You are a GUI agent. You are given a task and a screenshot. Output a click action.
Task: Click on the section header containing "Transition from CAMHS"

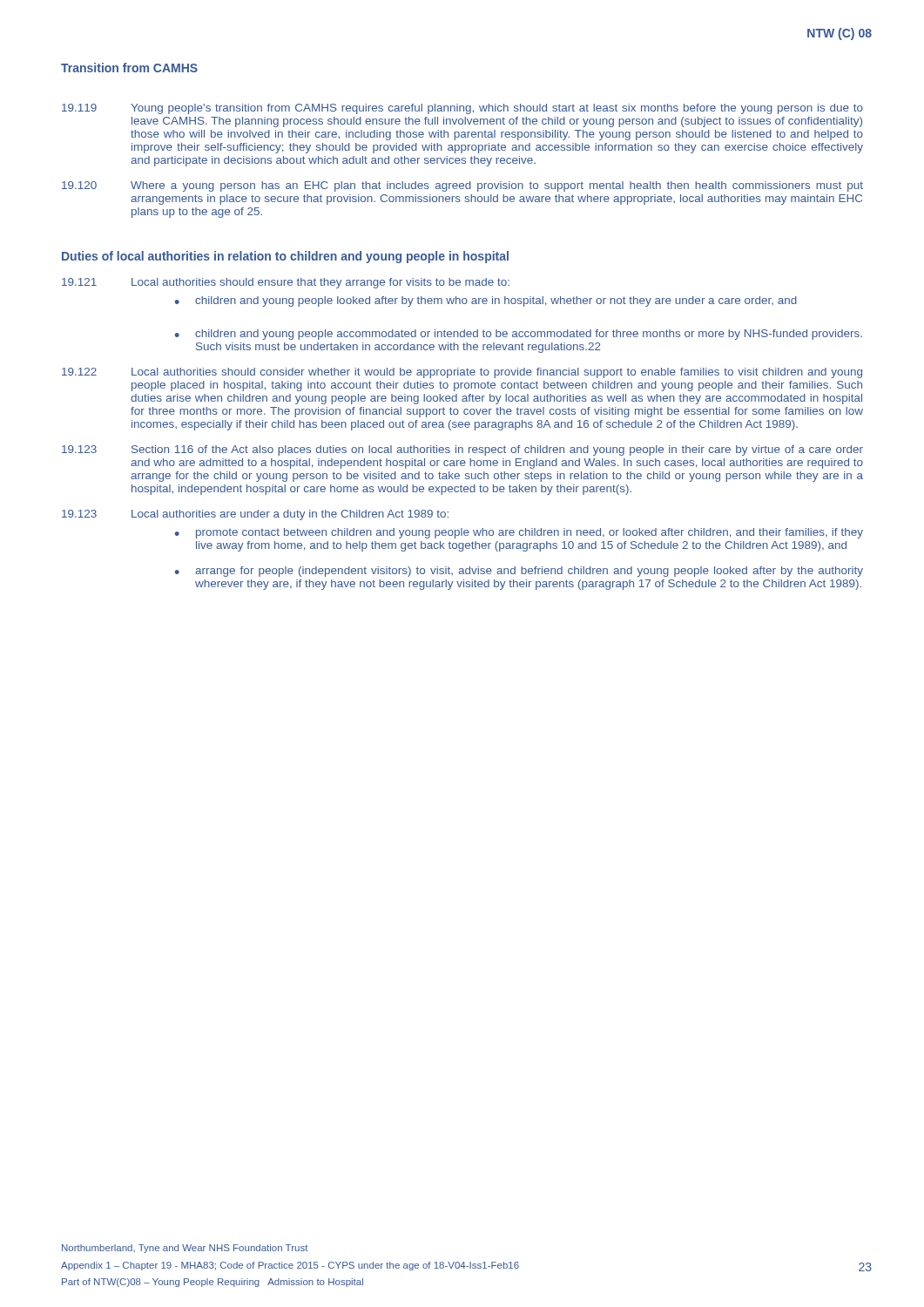click(x=129, y=68)
